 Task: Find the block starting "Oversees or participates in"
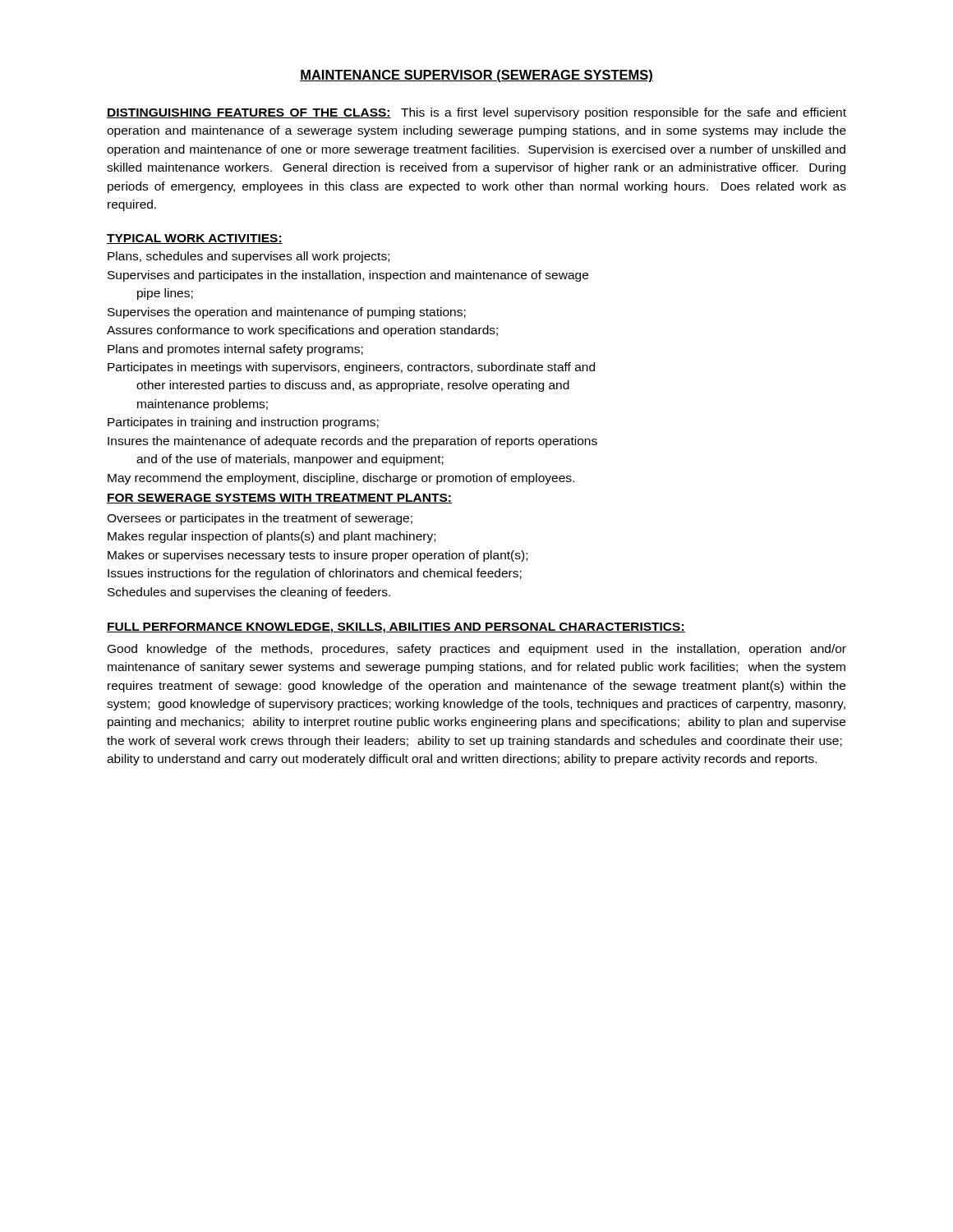(x=260, y=518)
